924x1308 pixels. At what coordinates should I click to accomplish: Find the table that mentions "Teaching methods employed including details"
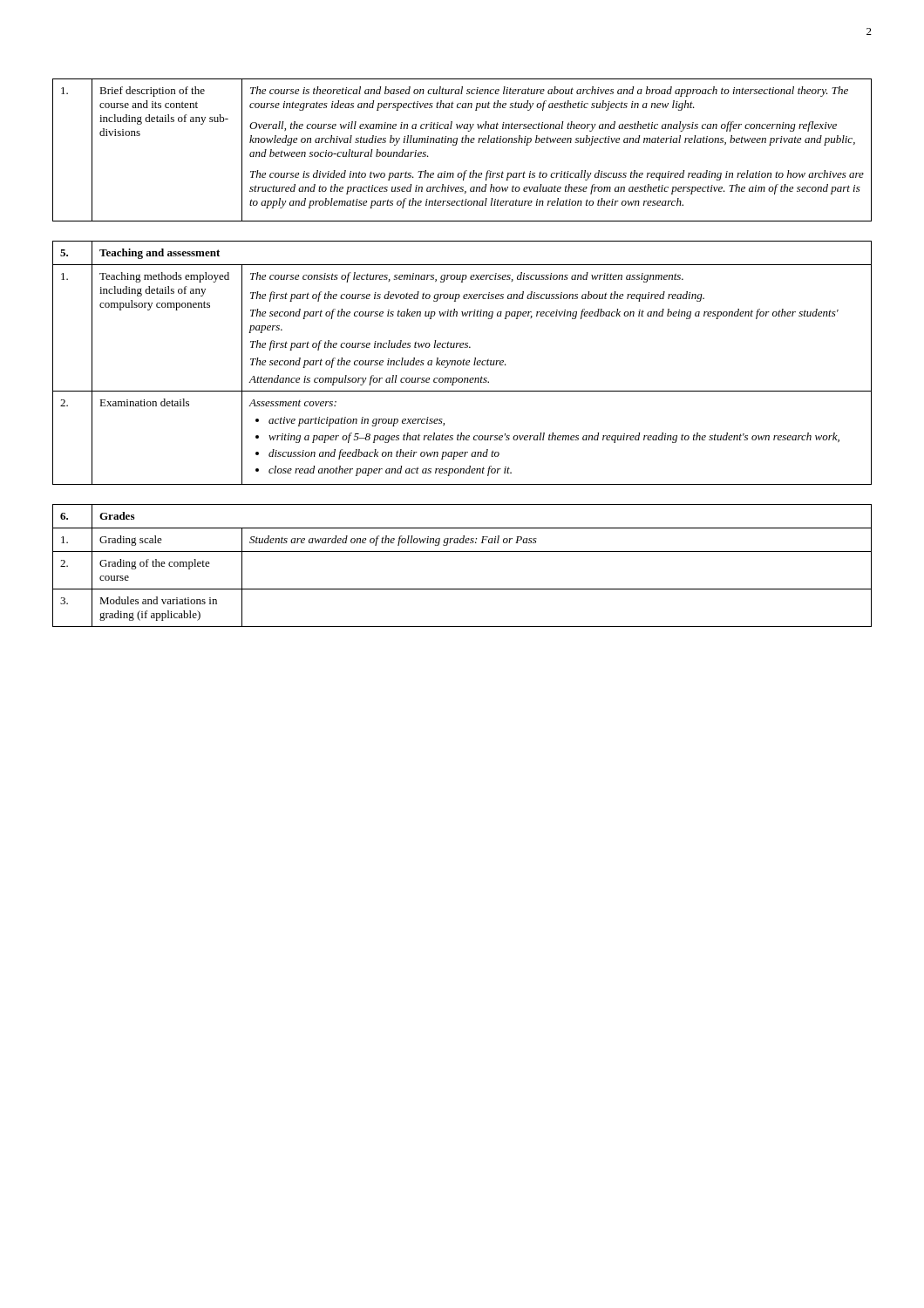pyautogui.click(x=462, y=363)
